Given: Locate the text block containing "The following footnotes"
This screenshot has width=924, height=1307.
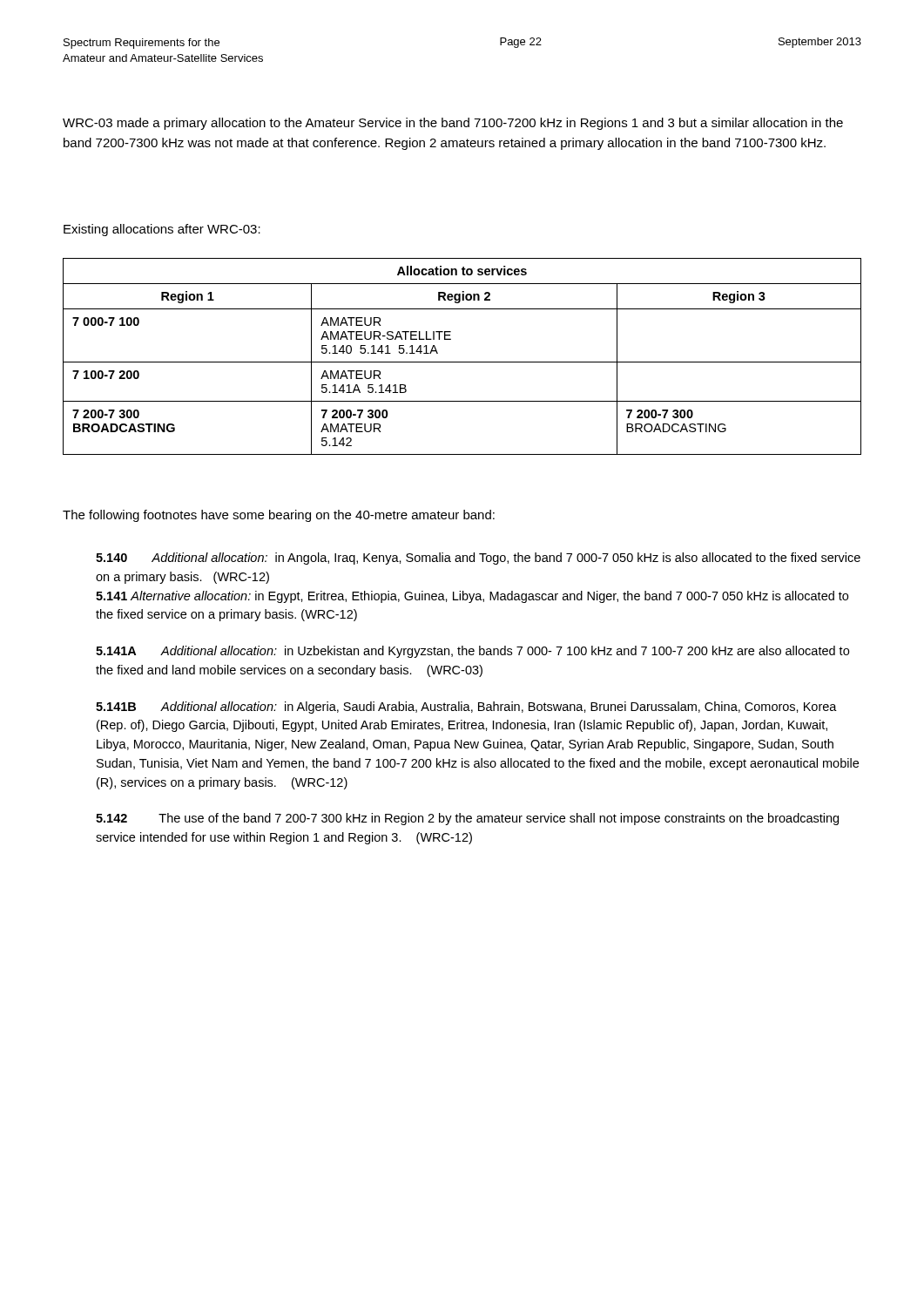Looking at the screenshot, I should point(279,515).
